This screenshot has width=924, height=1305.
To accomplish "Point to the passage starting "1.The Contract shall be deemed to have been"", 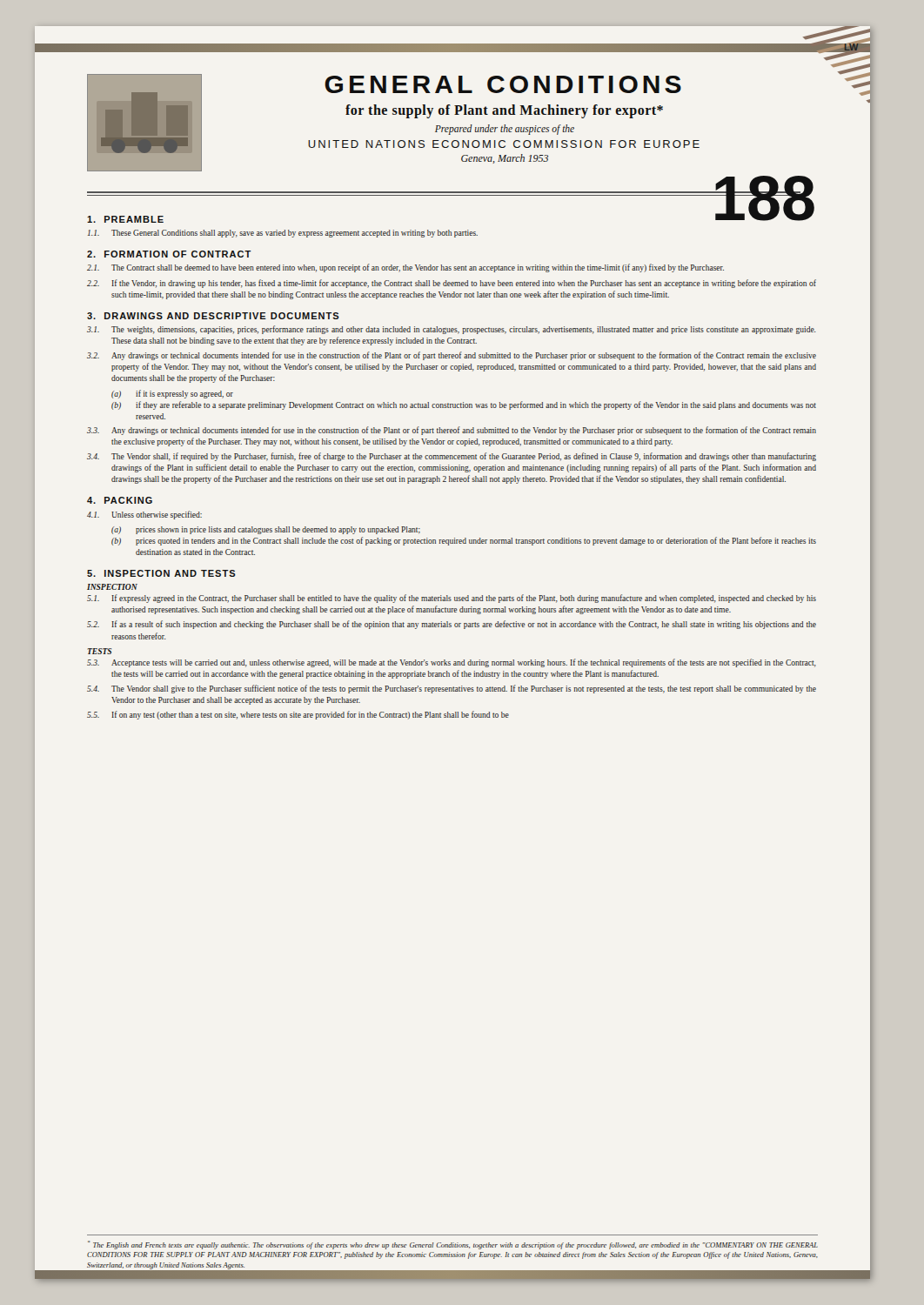I will tap(452, 269).
